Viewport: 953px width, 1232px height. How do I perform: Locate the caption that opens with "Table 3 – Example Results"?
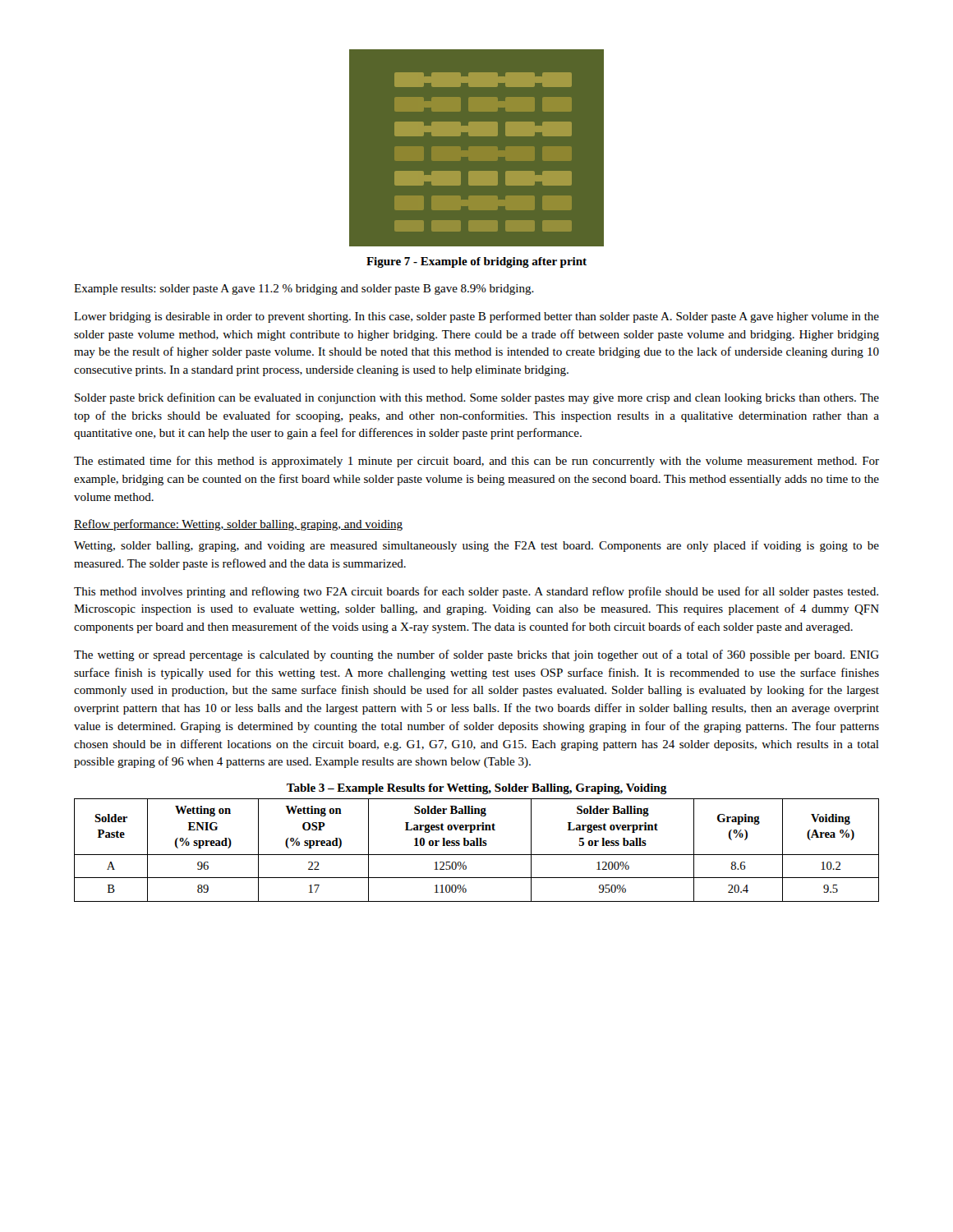(476, 788)
